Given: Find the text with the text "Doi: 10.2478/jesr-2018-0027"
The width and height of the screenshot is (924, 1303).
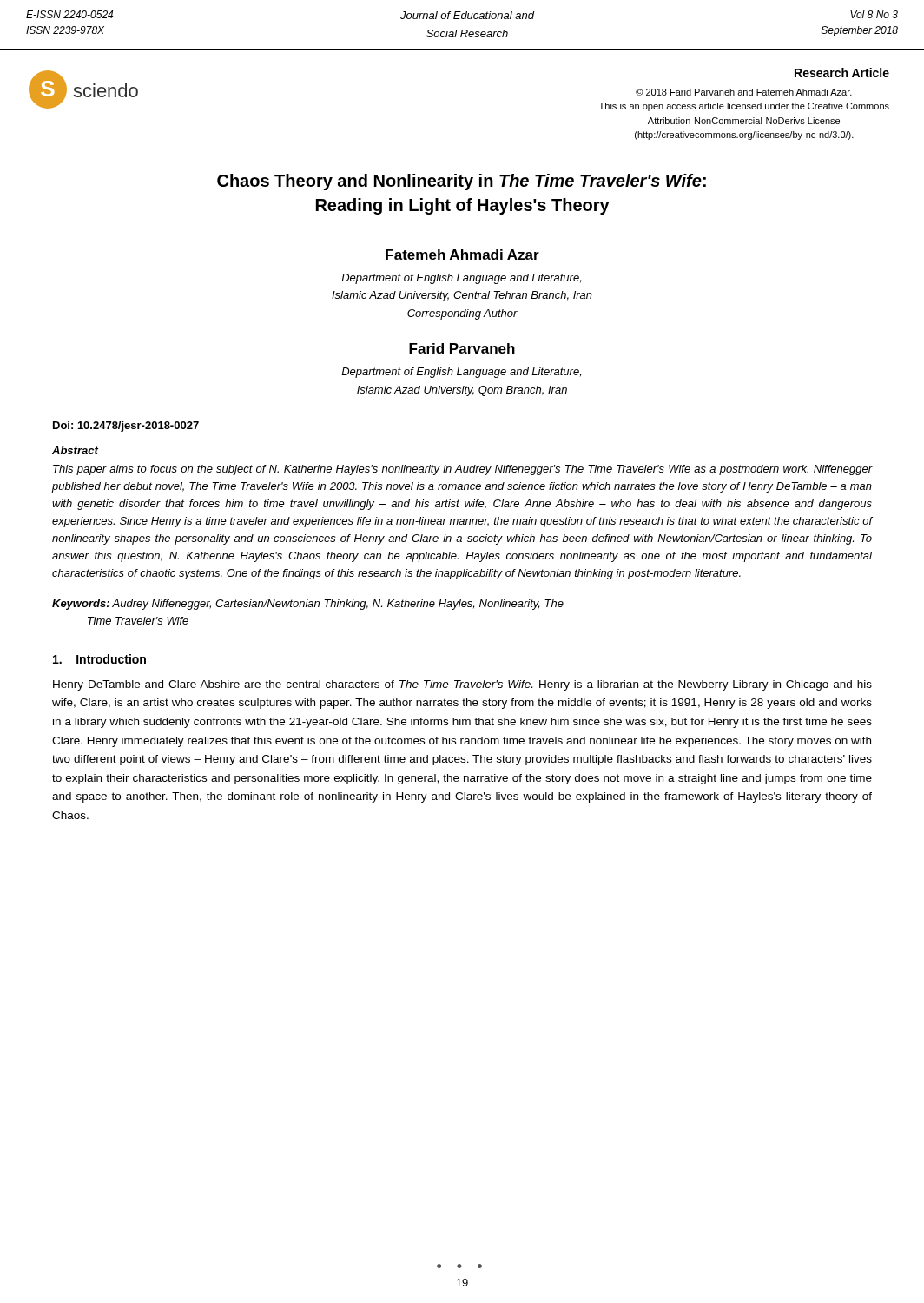Looking at the screenshot, I should pyautogui.click(x=126, y=425).
